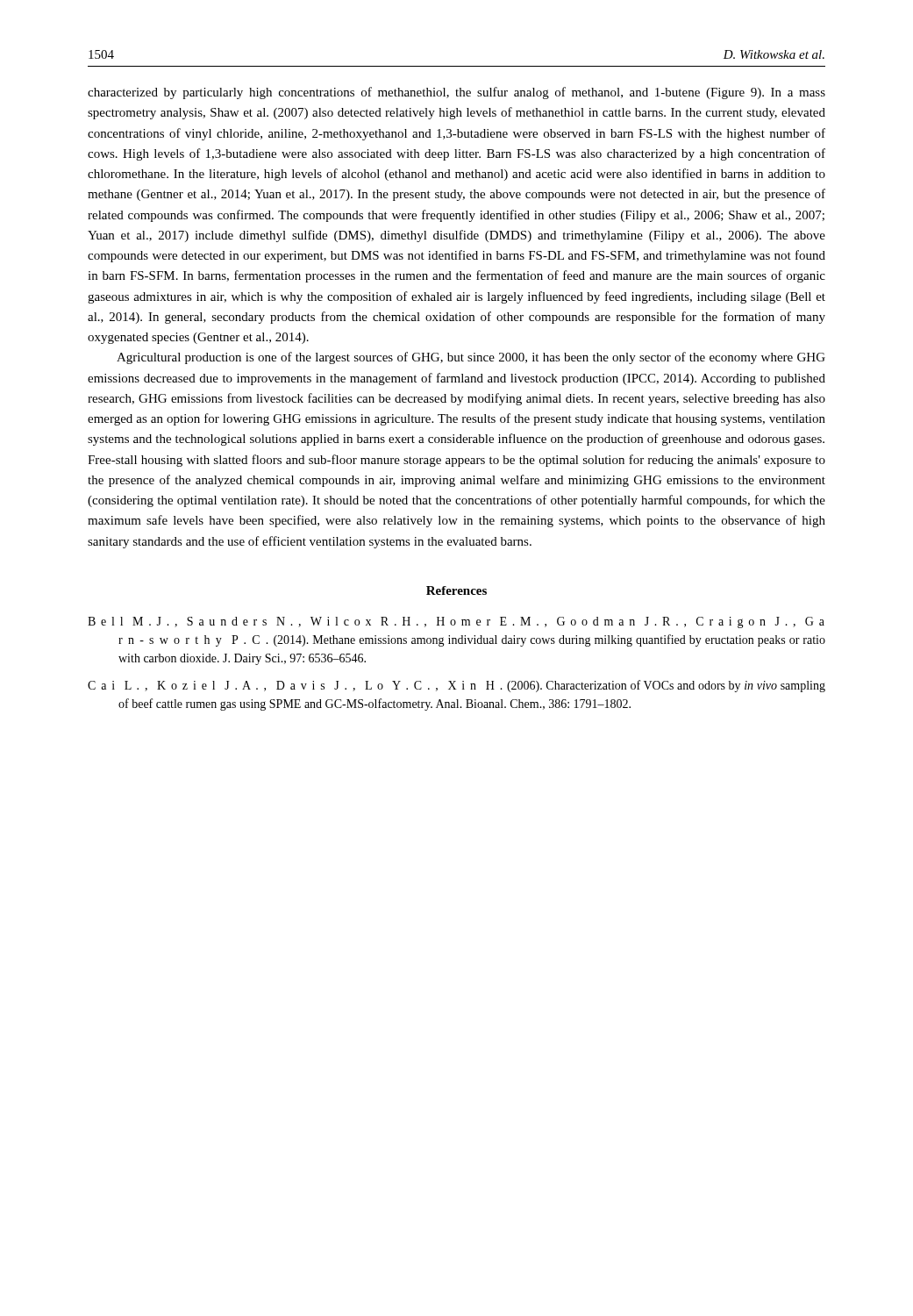Image resolution: width=913 pixels, height=1316 pixels.
Task: Click the section header
Action: pos(456,591)
